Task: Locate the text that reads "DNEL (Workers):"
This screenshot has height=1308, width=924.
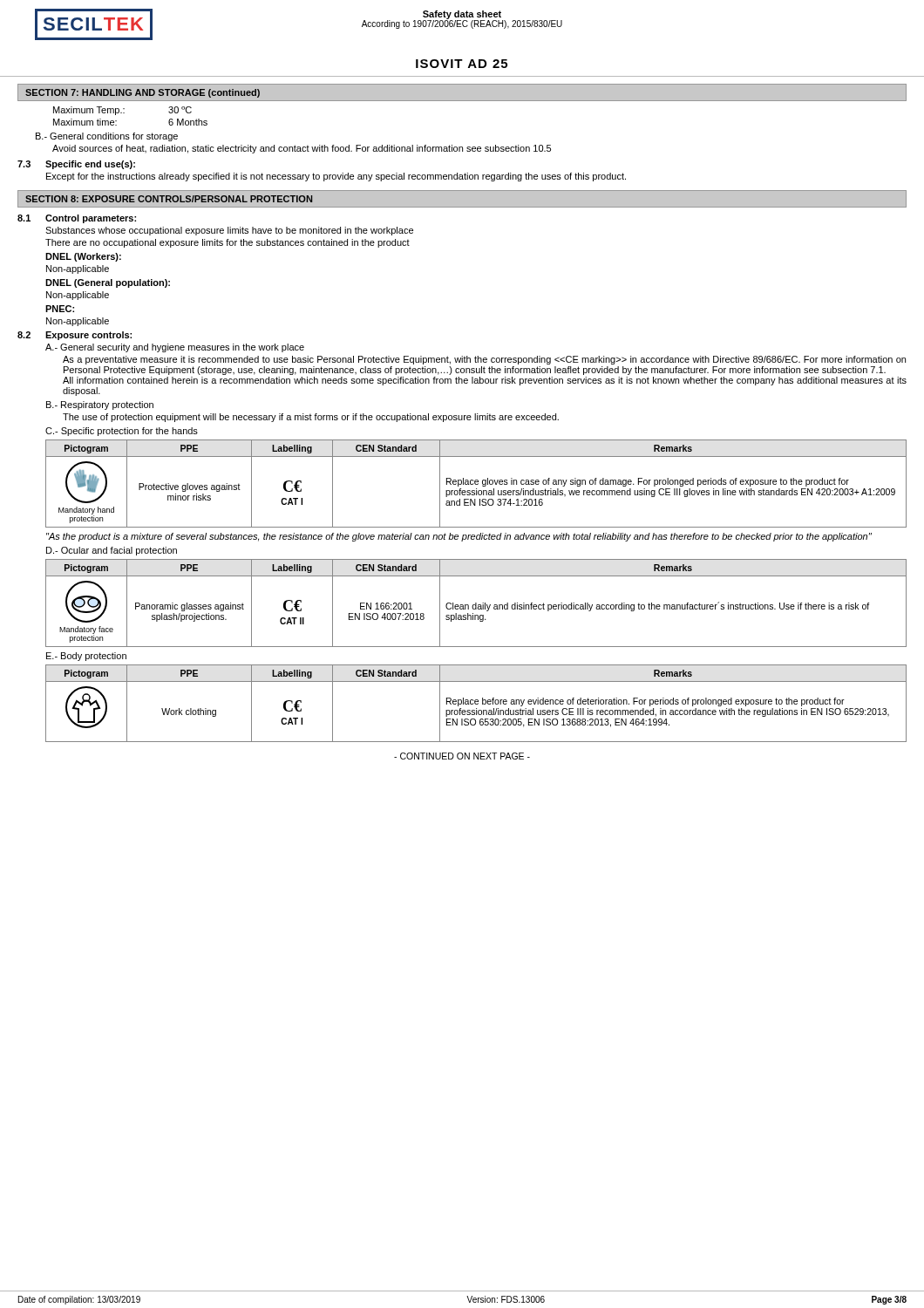Action: (x=84, y=256)
